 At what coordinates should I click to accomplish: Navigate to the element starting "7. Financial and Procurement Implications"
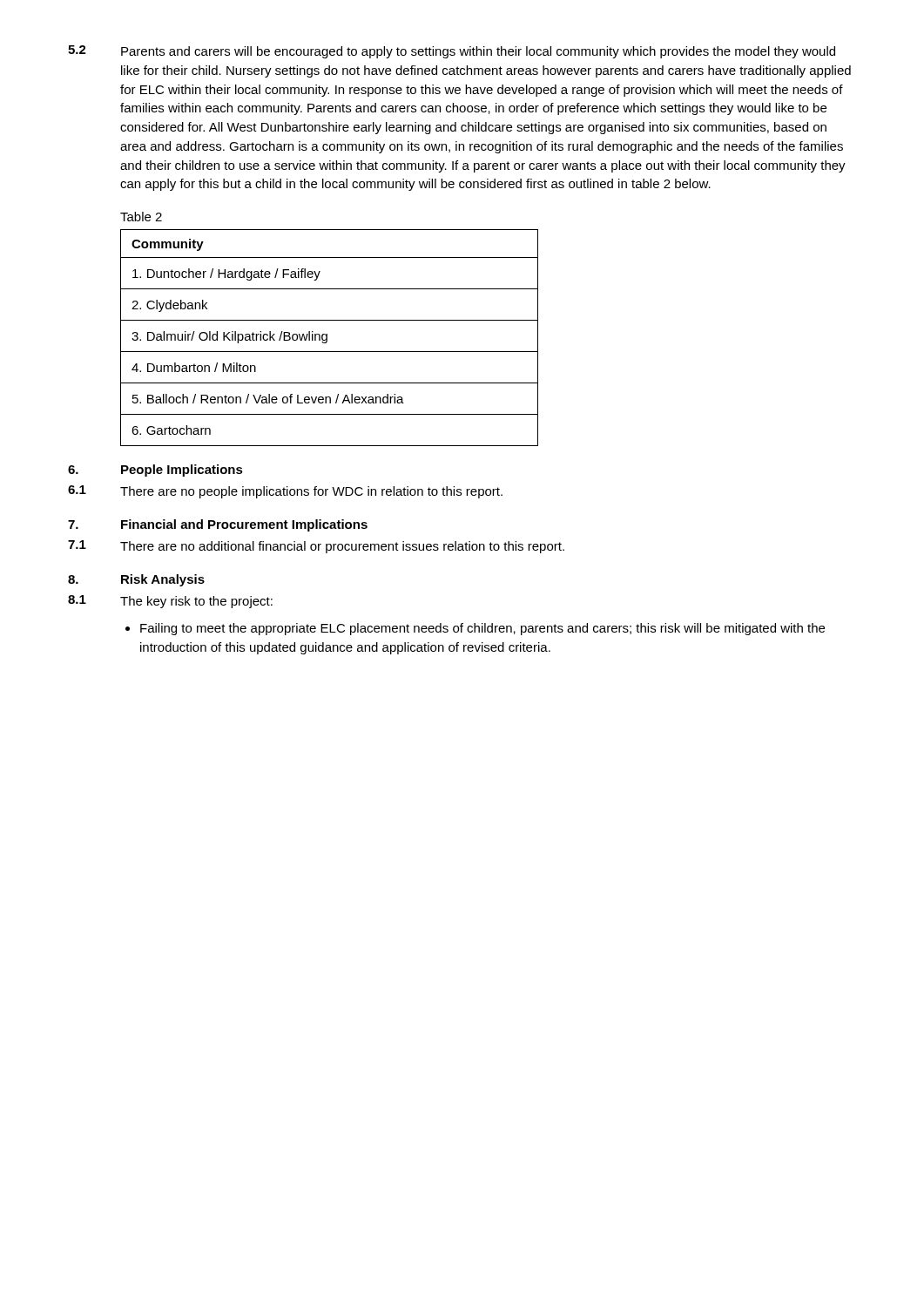coord(218,524)
